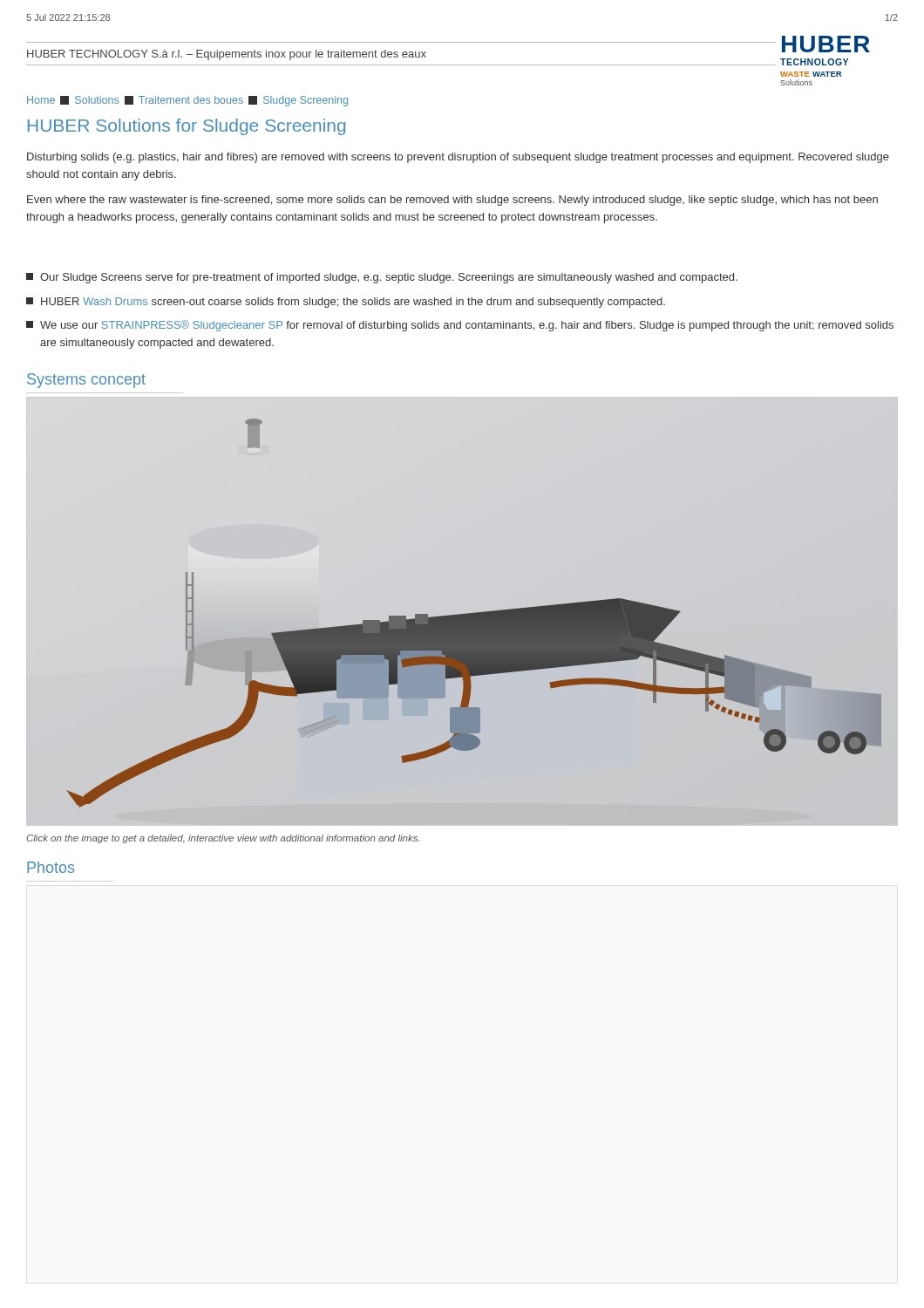This screenshot has width=924, height=1308.
Task: Select the logo
Action: pyautogui.click(x=839, y=61)
